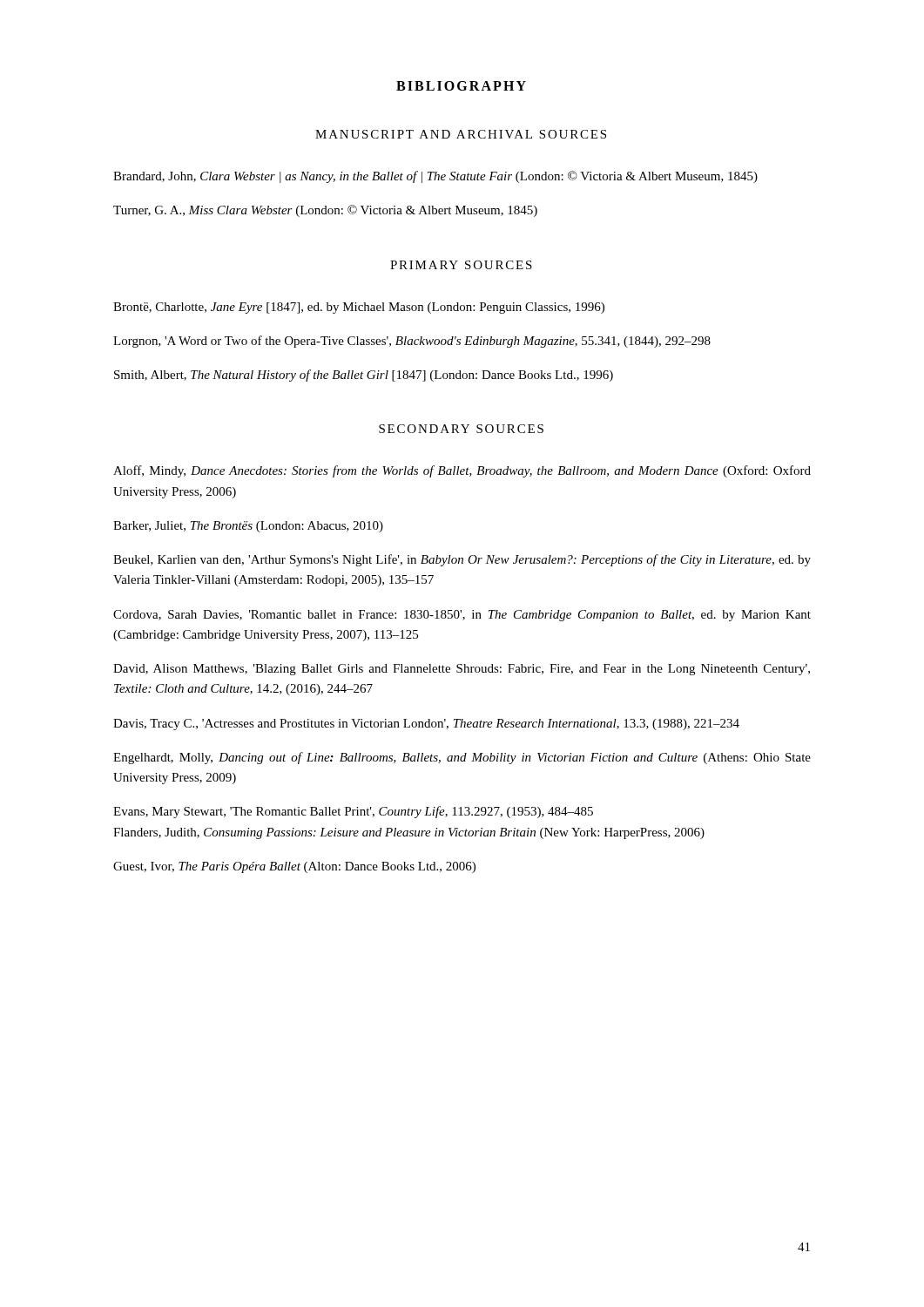The width and height of the screenshot is (924, 1307).
Task: Select the passage starting "Brandard, John, Clara Webster | as Nancy, in"
Action: [435, 176]
